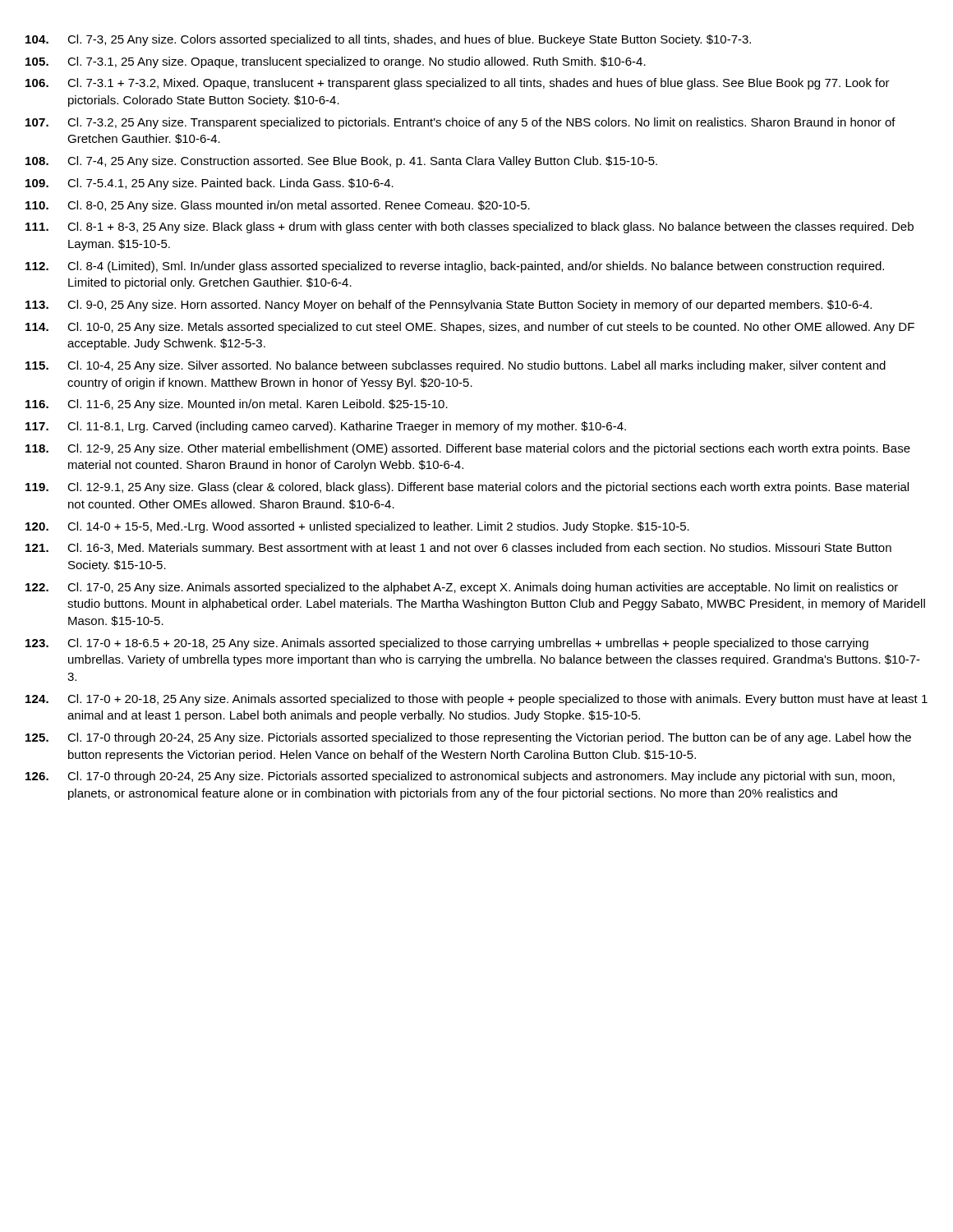The width and height of the screenshot is (953, 1232).
Task: Locate the list item containing "109. Cl. 7-5.4.1,"
Action: coord(209,184)
